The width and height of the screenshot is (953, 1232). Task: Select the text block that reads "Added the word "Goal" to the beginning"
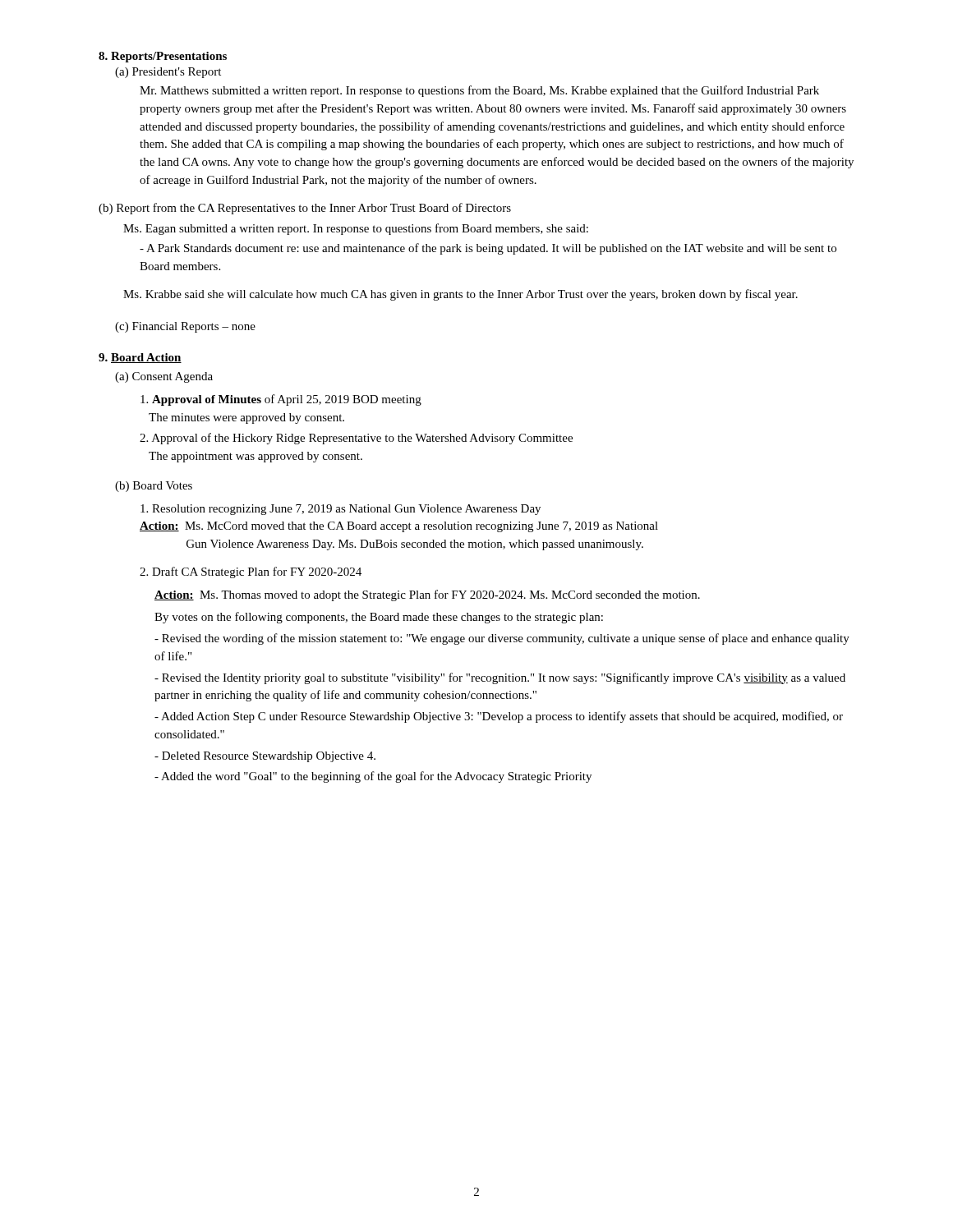point(373,776)
